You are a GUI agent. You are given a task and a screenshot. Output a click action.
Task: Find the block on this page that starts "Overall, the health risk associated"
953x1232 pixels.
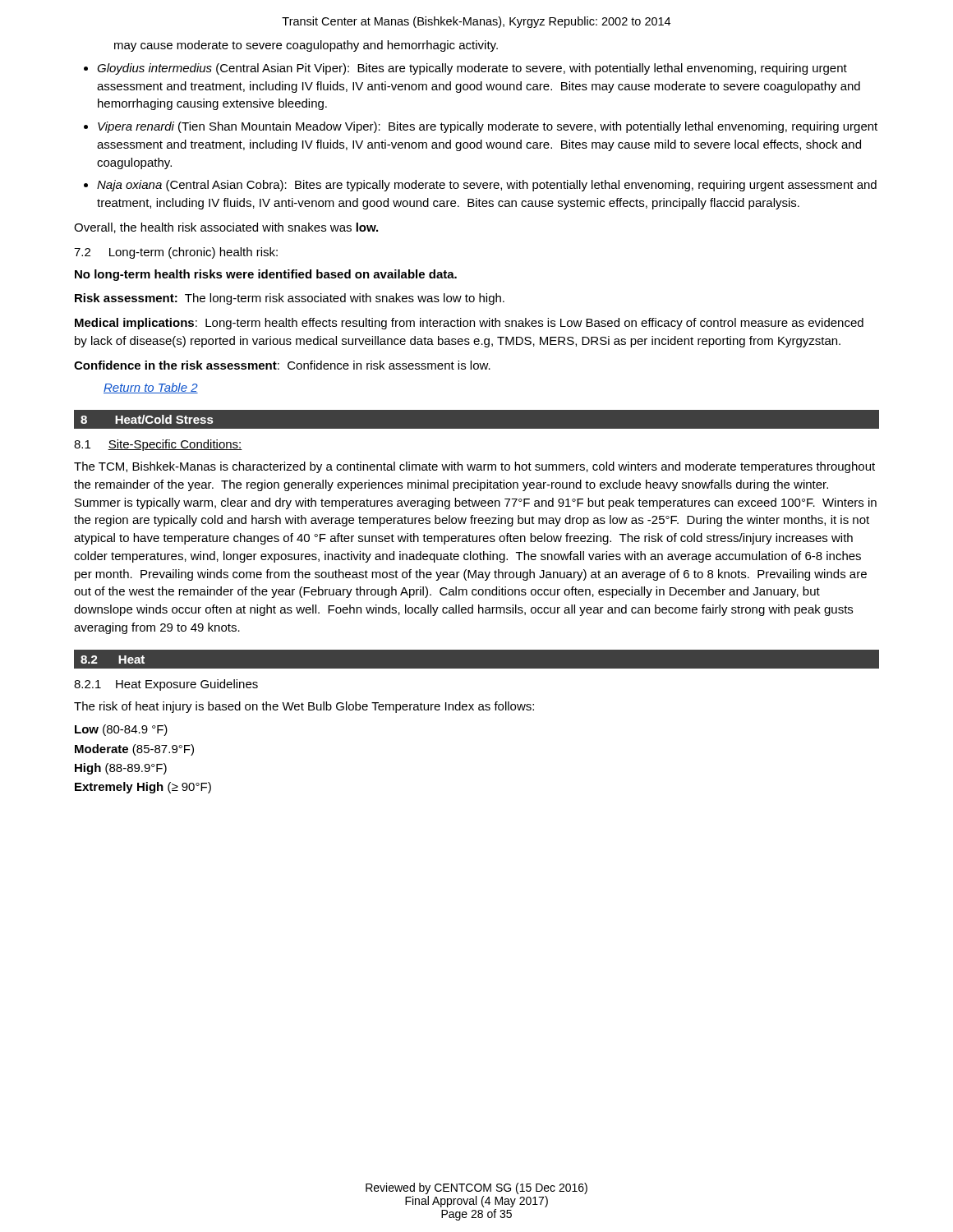pos(226,227)
